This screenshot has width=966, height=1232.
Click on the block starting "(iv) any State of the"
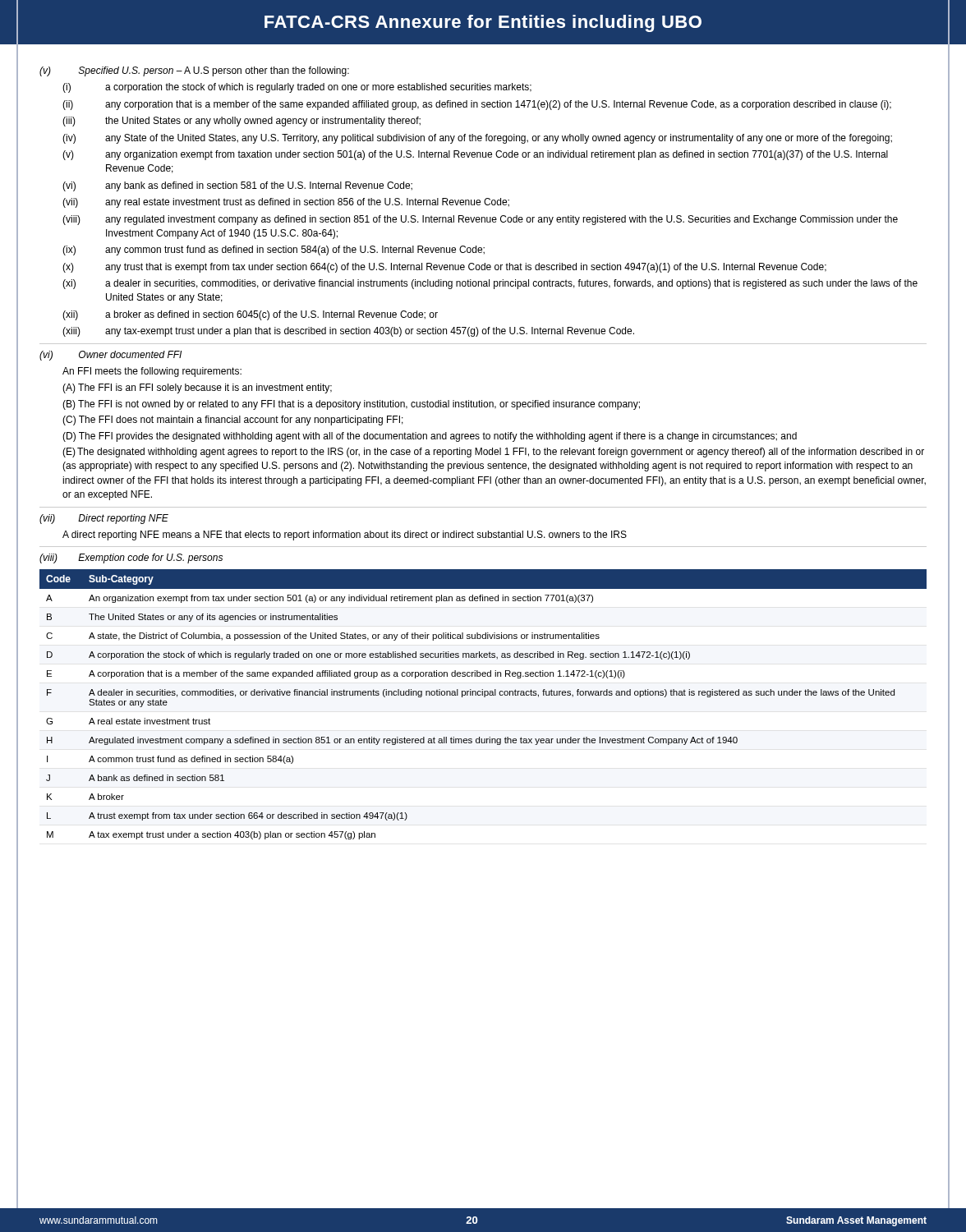click(483, 138)
